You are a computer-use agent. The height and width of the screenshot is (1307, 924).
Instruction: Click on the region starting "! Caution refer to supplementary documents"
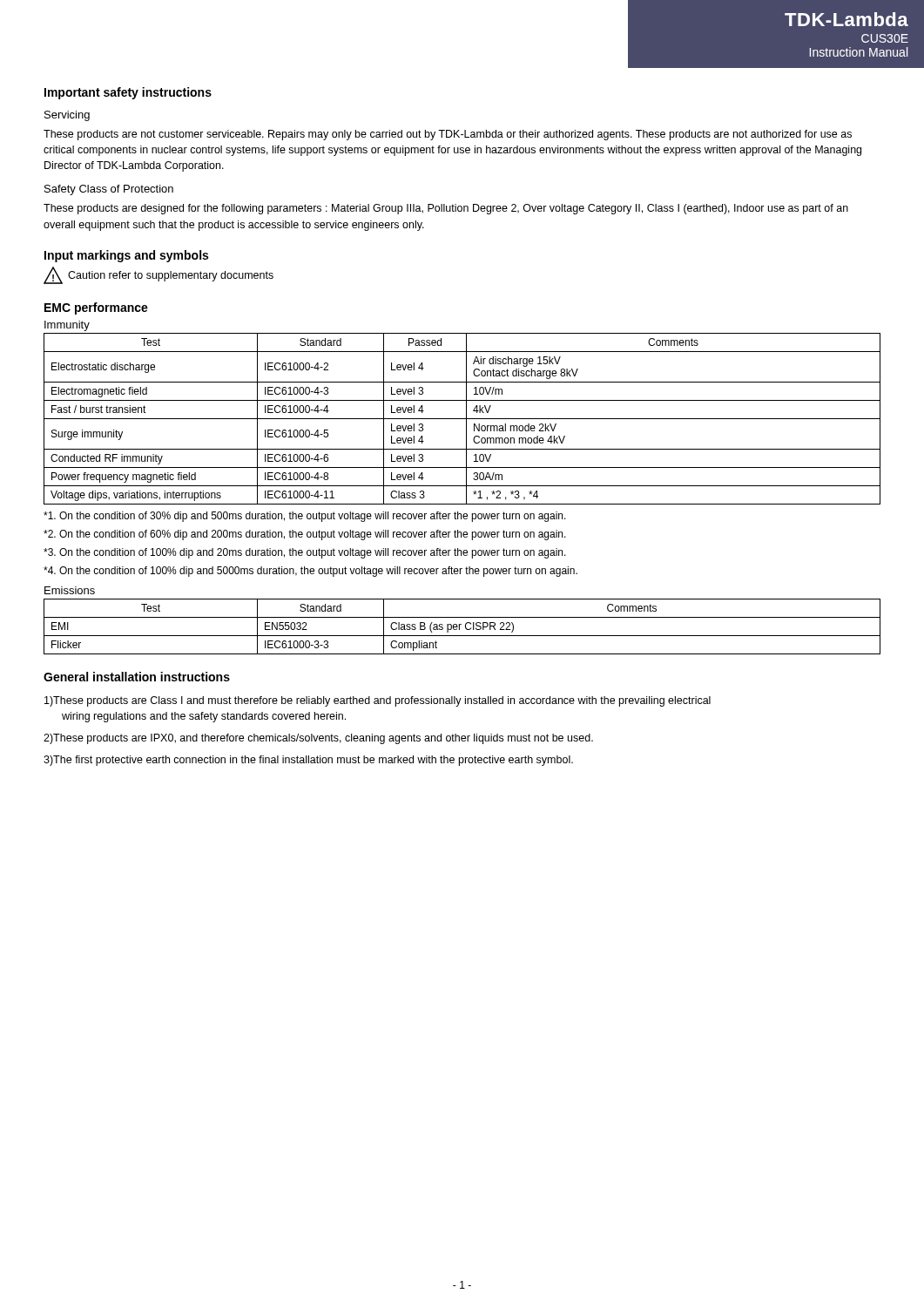(x=159, y=275)
